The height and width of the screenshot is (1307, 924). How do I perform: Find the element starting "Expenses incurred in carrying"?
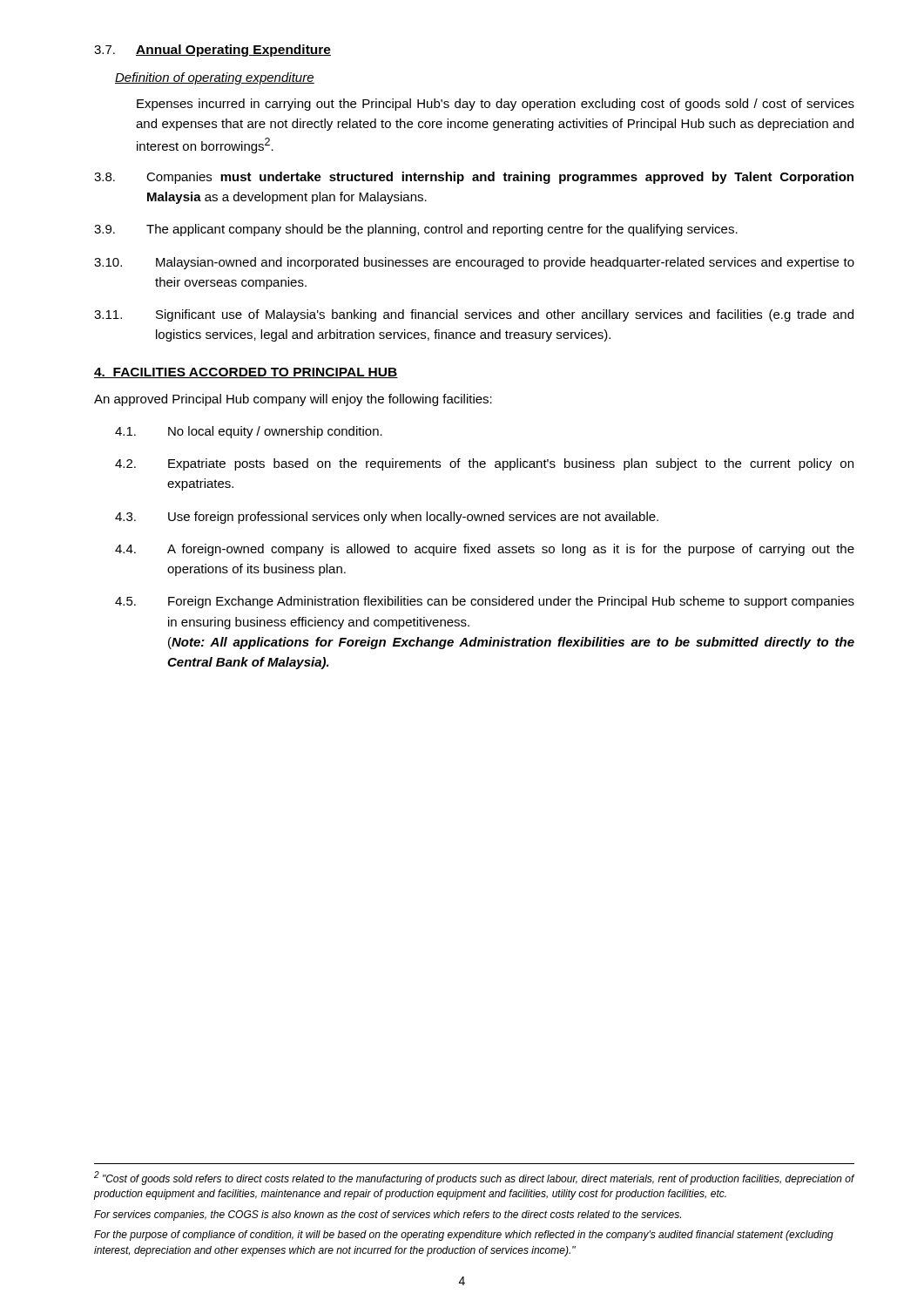pos(495,124)
